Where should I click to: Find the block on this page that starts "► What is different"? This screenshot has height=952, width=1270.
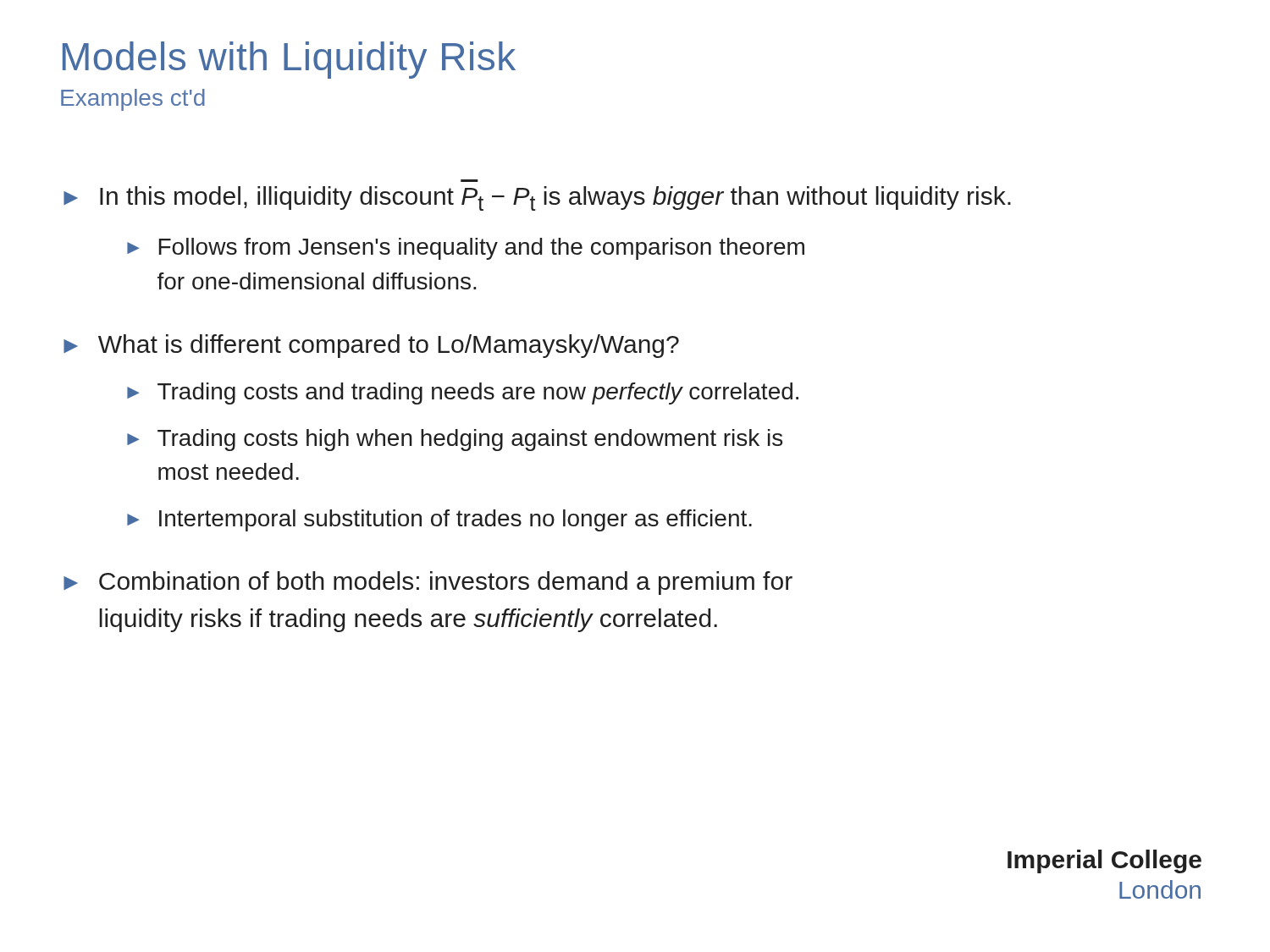(627, 431)
